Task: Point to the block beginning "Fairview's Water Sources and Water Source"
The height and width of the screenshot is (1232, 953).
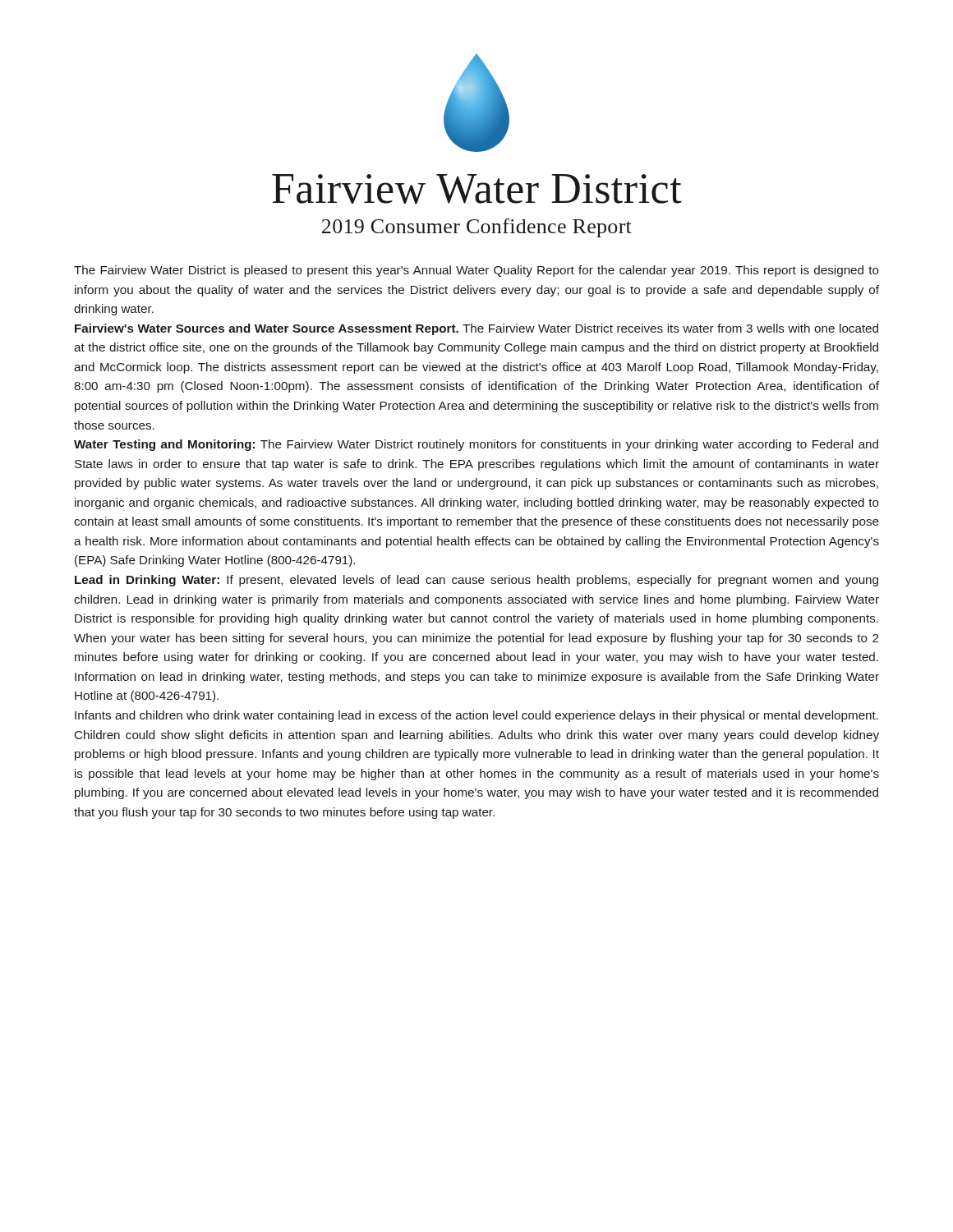Action: [476, 376]
